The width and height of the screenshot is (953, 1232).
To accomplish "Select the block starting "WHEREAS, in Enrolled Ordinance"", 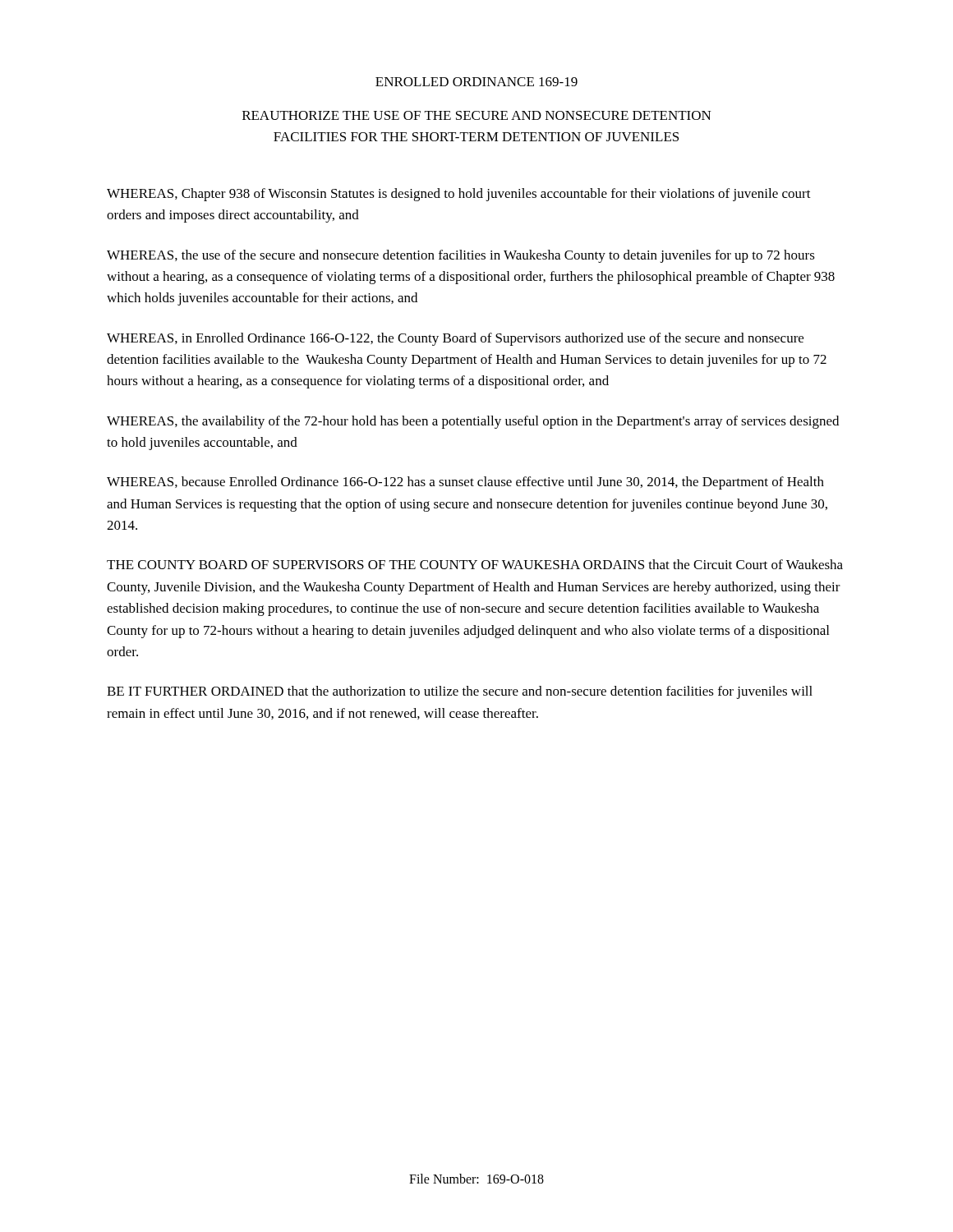I will click(467, 359).
